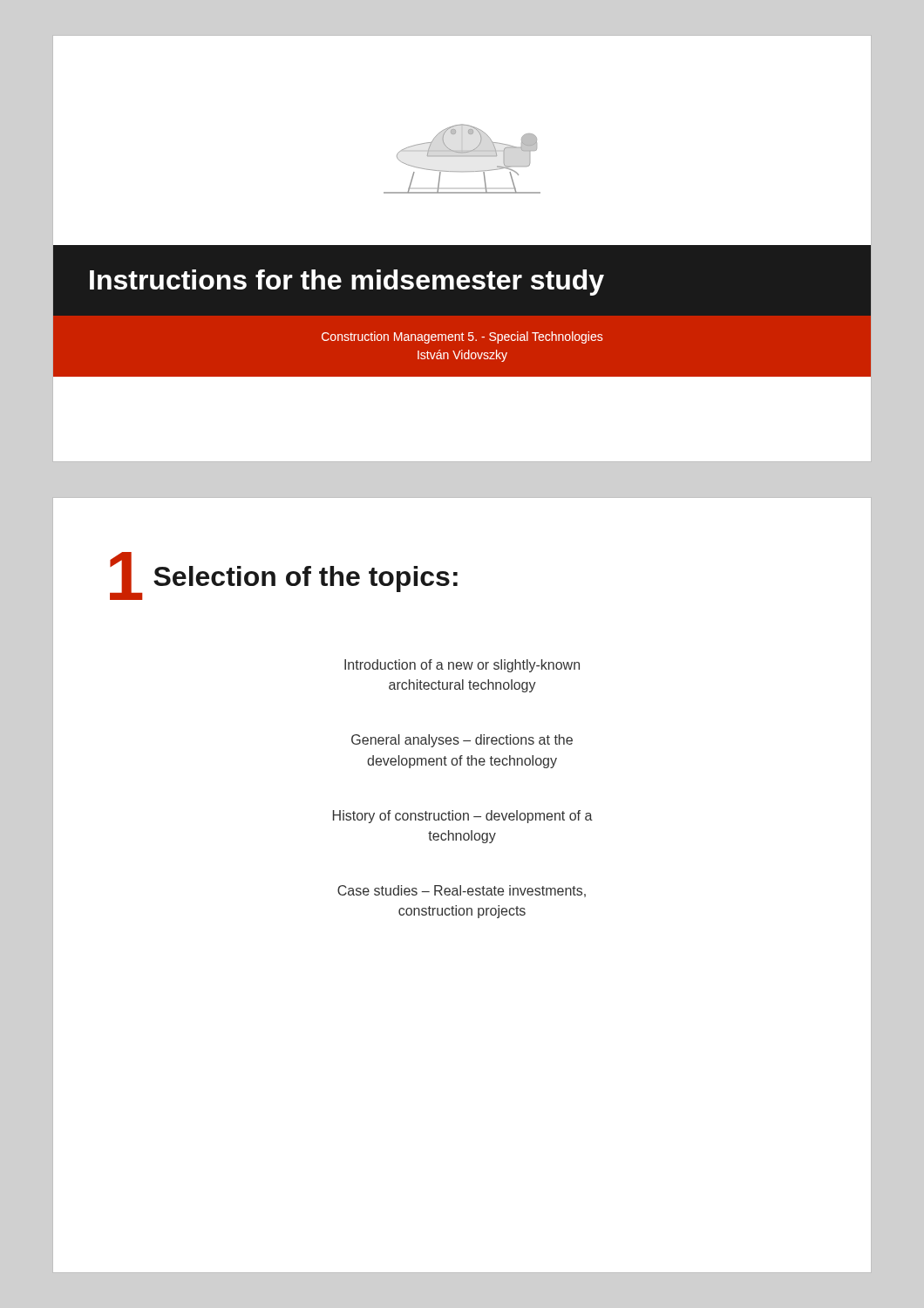Click on the text starting "Introduction of a new or"
This screenshot has width=924, height=1308.
(x=462, y=675)
